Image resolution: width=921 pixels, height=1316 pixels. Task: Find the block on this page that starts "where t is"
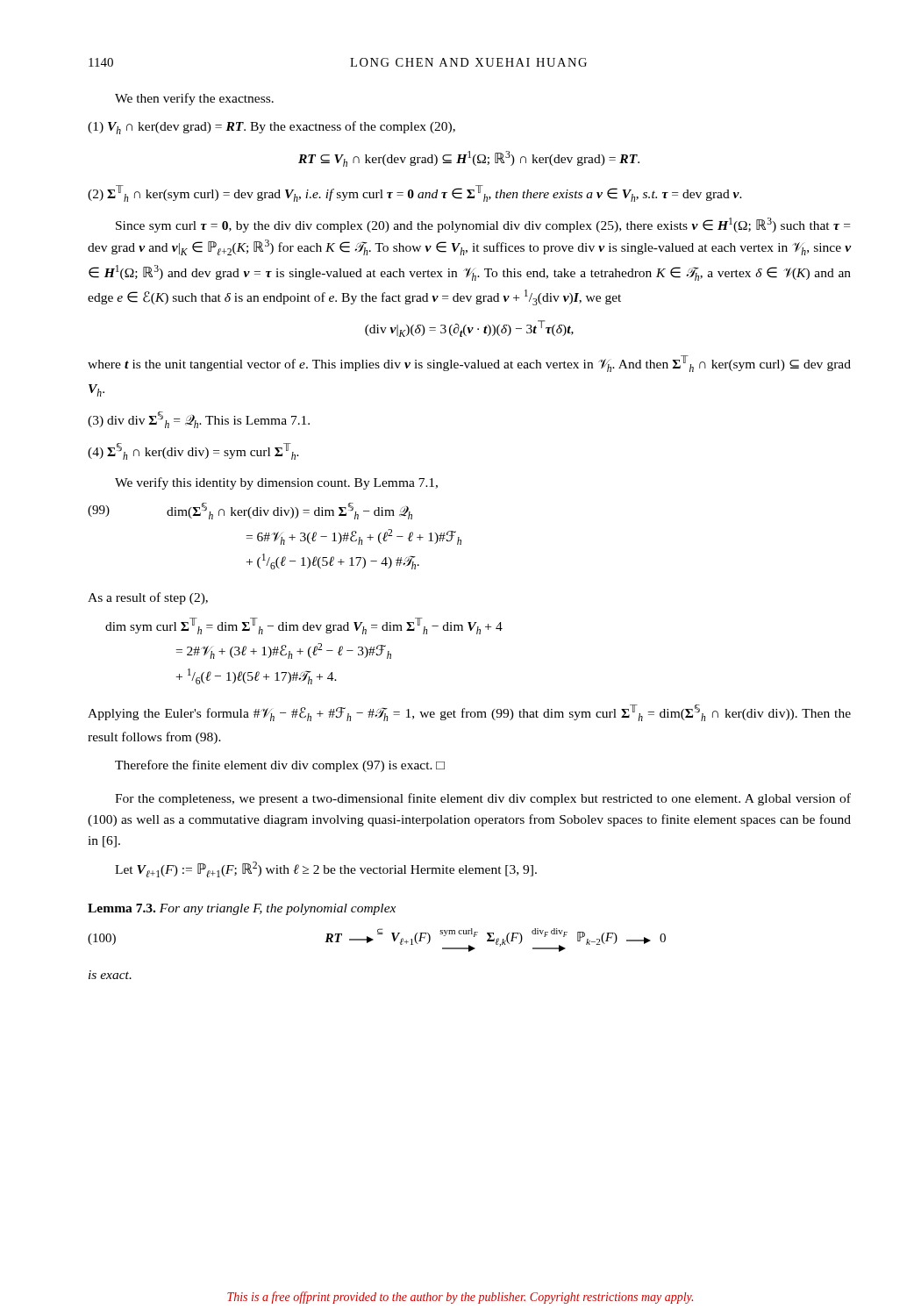point(469,377)
